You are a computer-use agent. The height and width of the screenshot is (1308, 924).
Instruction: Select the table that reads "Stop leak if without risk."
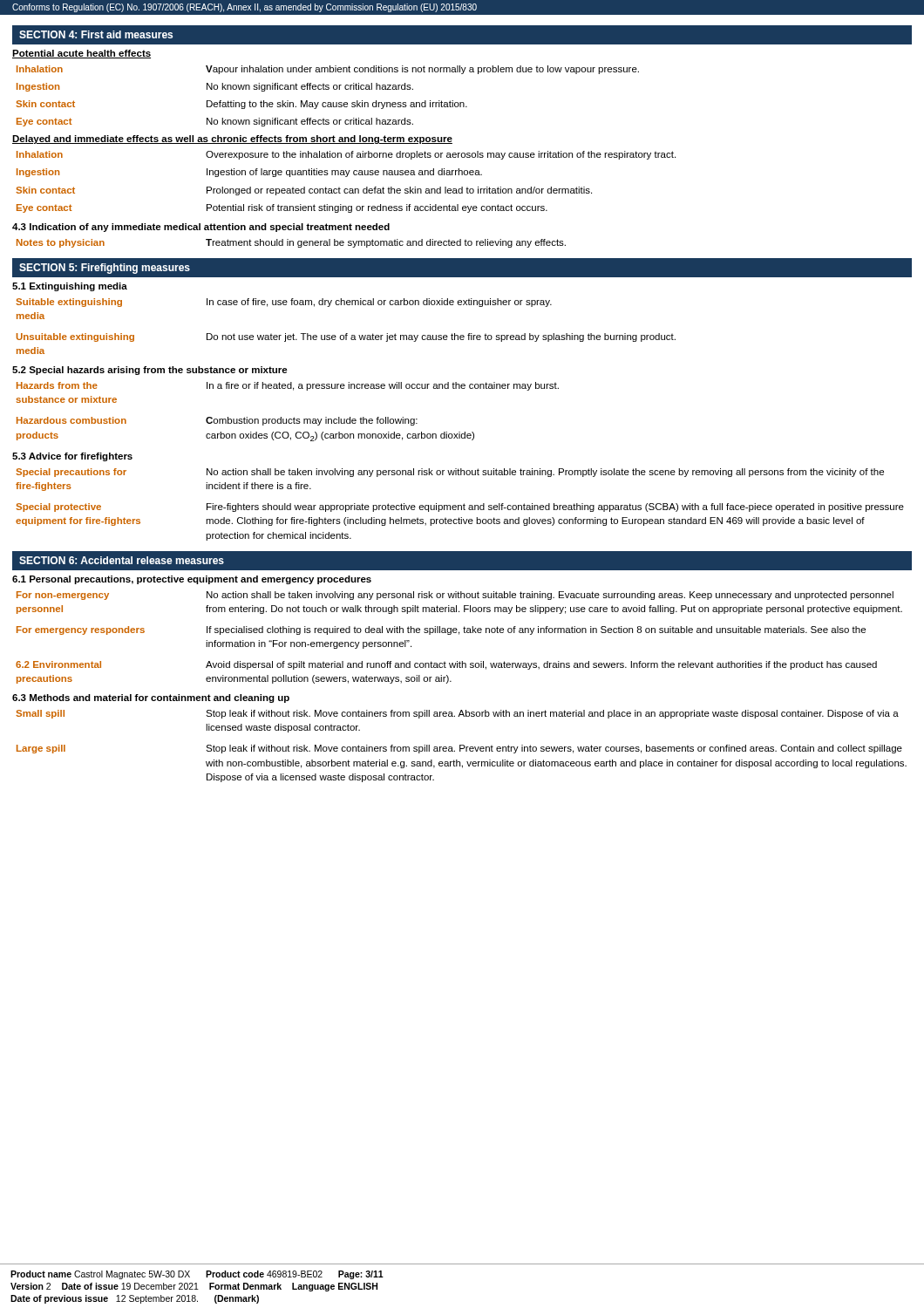point(462,745)
